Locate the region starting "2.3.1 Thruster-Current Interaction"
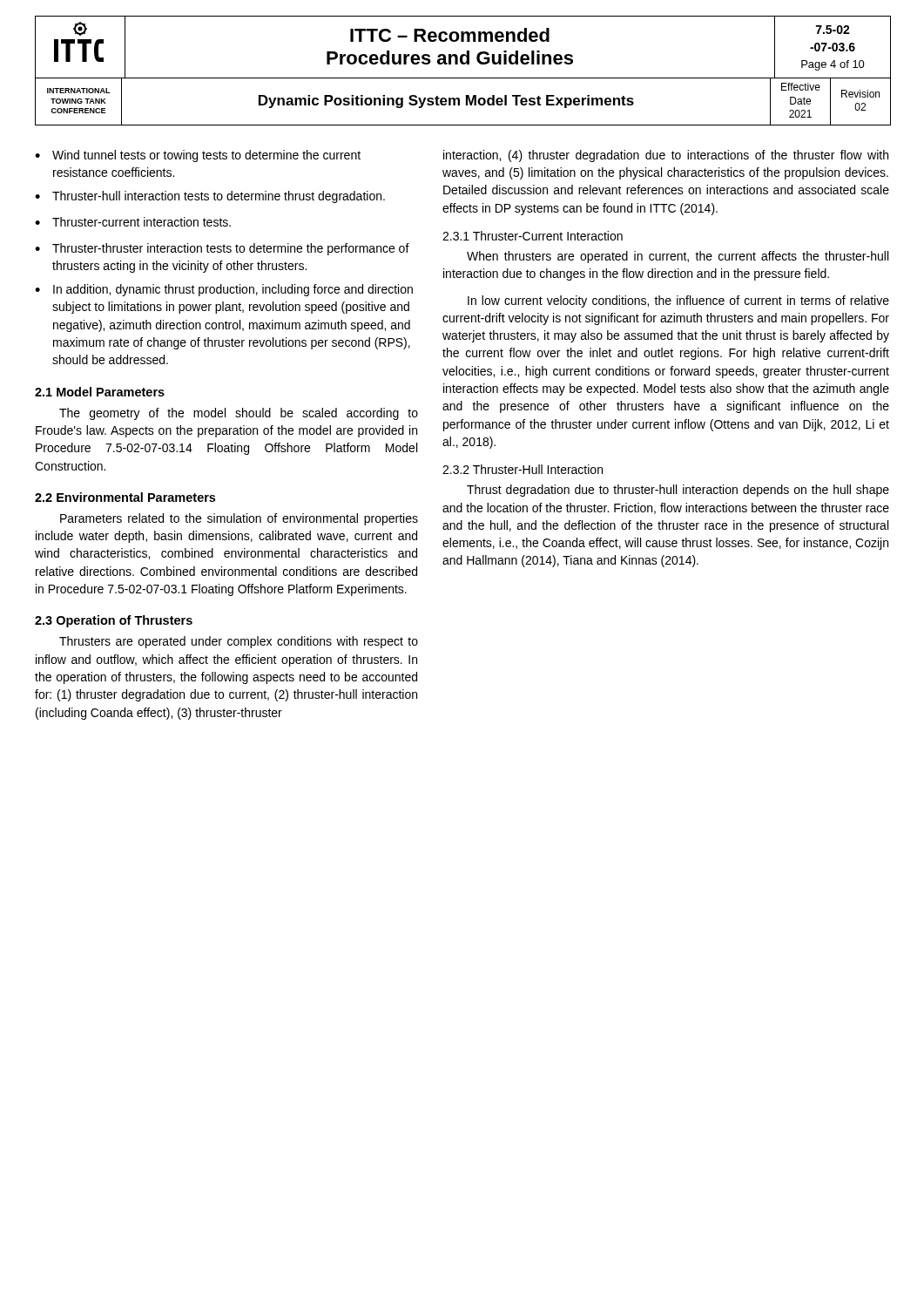Image resolution: width=924 pixels, height=1307 pixels. point(533,236)
